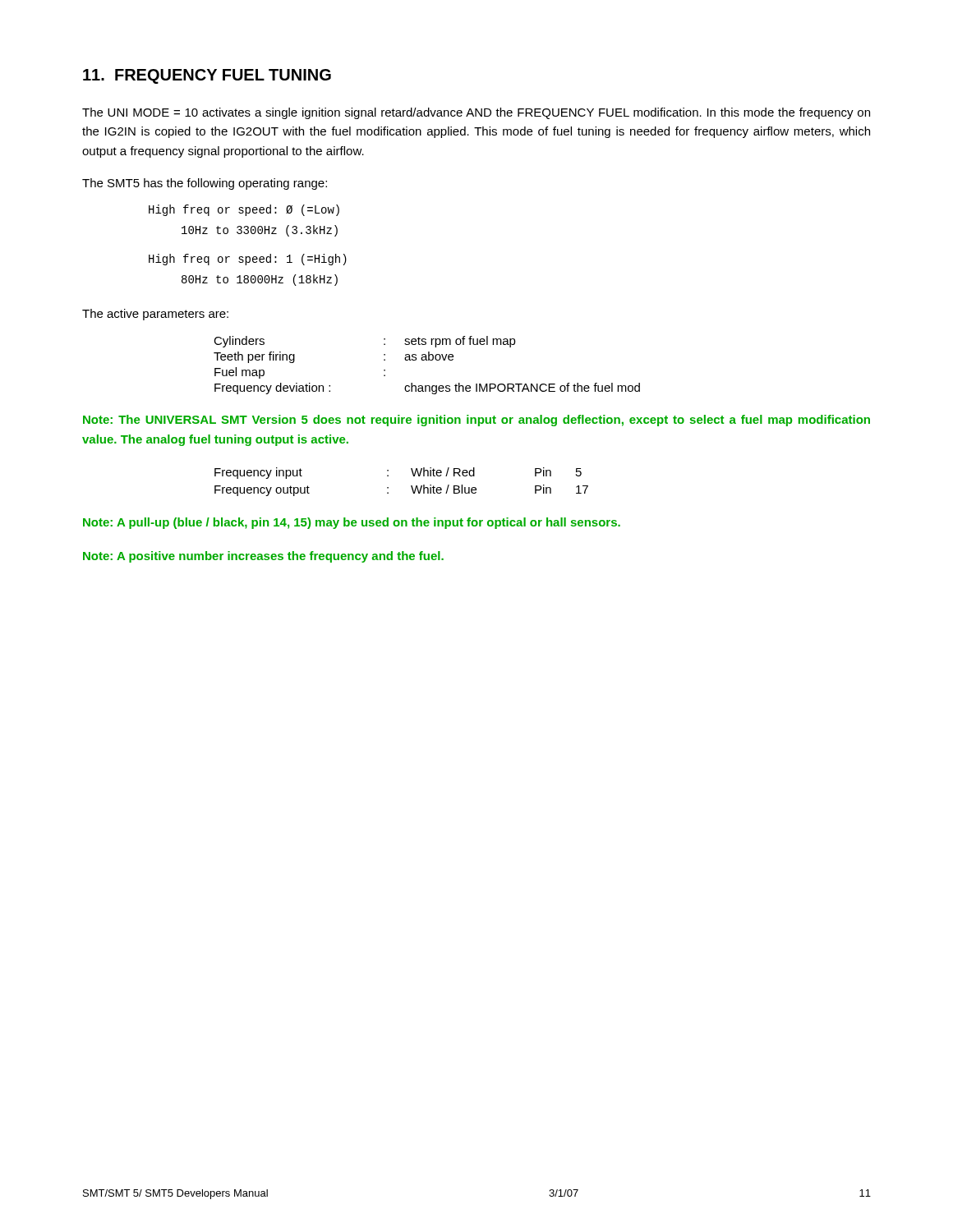Point to "High freq or speed: Ø (=Low)"
The image size is (953, 1232).
245,210
